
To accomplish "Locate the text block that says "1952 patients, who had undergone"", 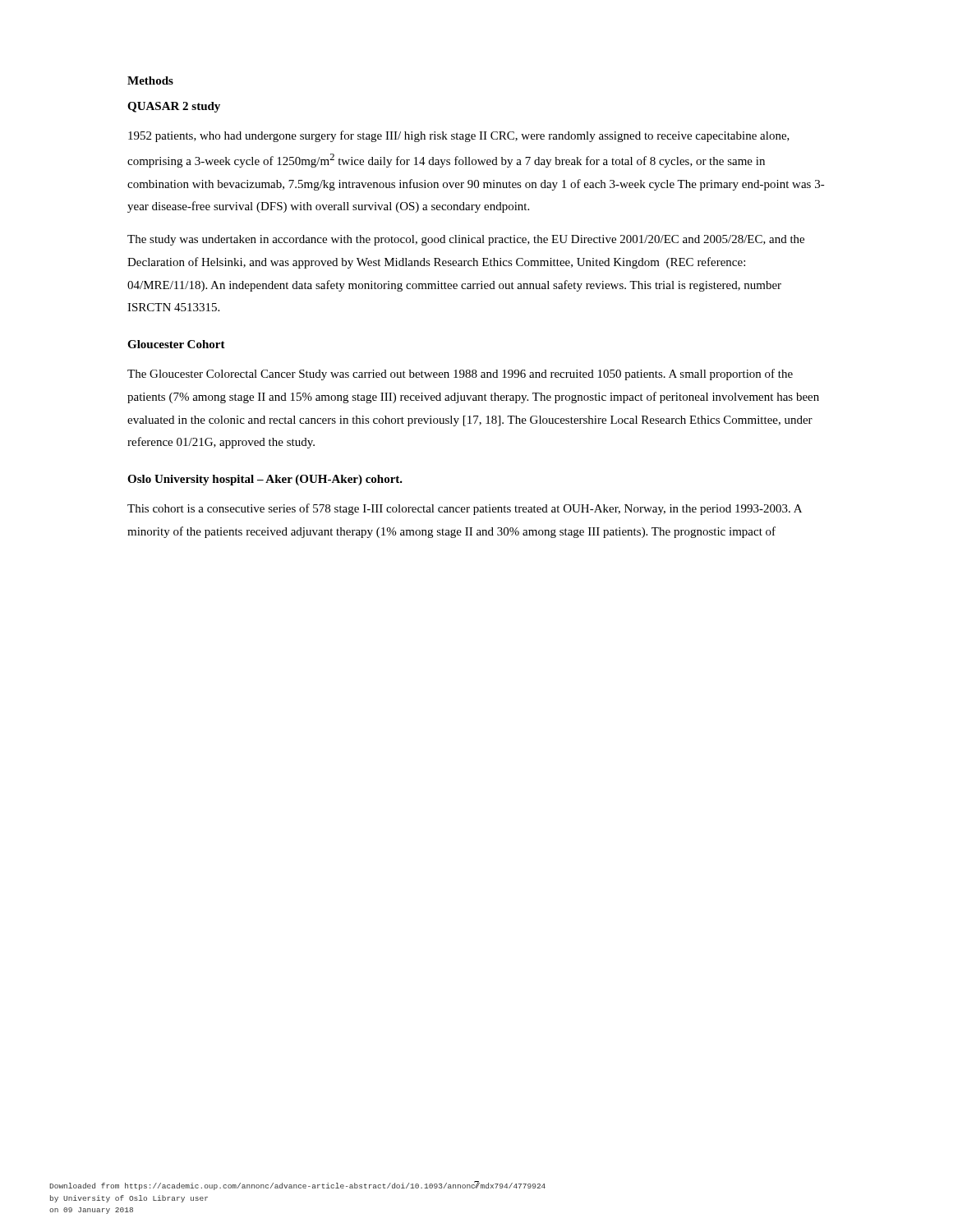I will click(x=476, y=171).
